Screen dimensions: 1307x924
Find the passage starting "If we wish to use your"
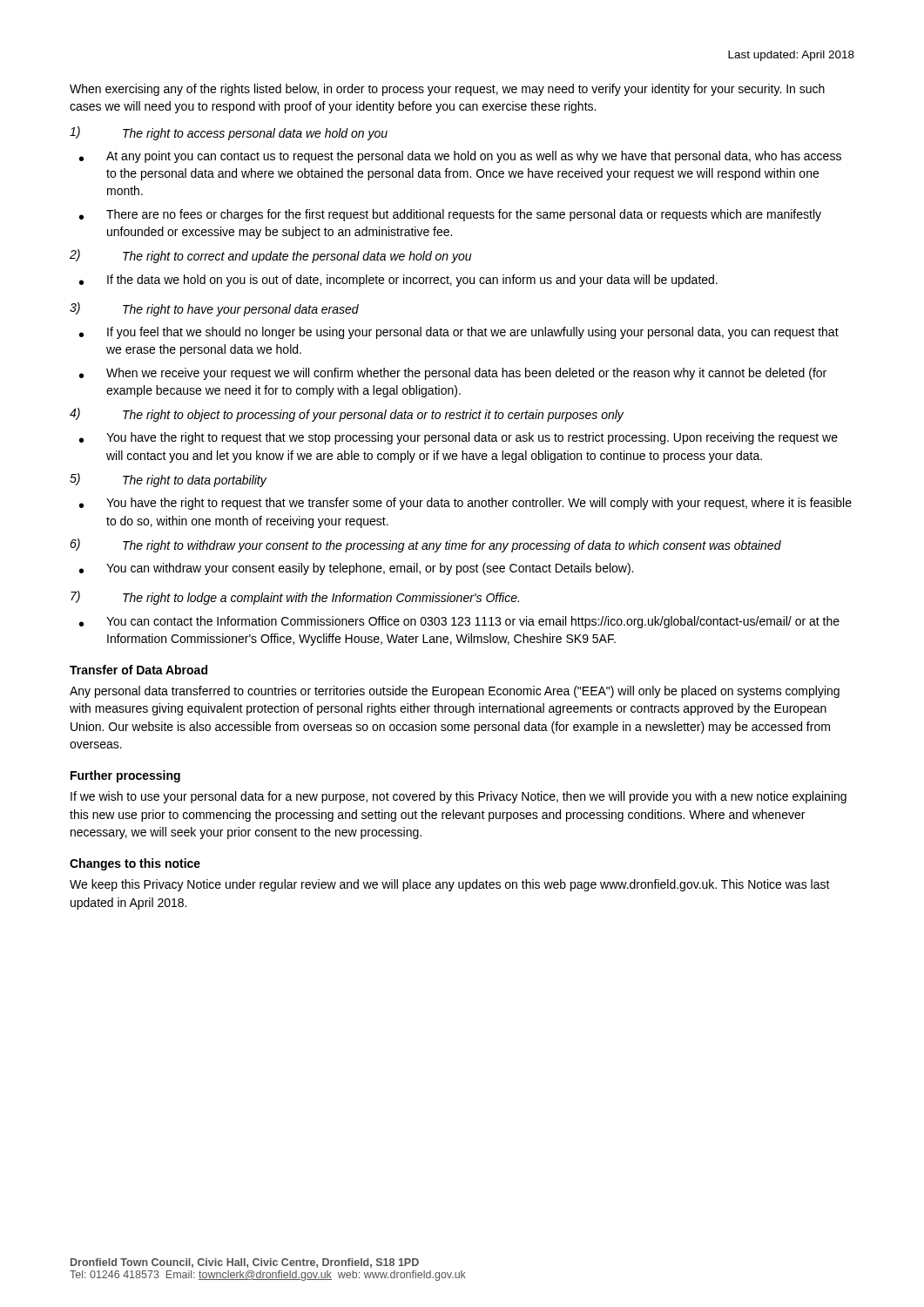coord(458,814)
